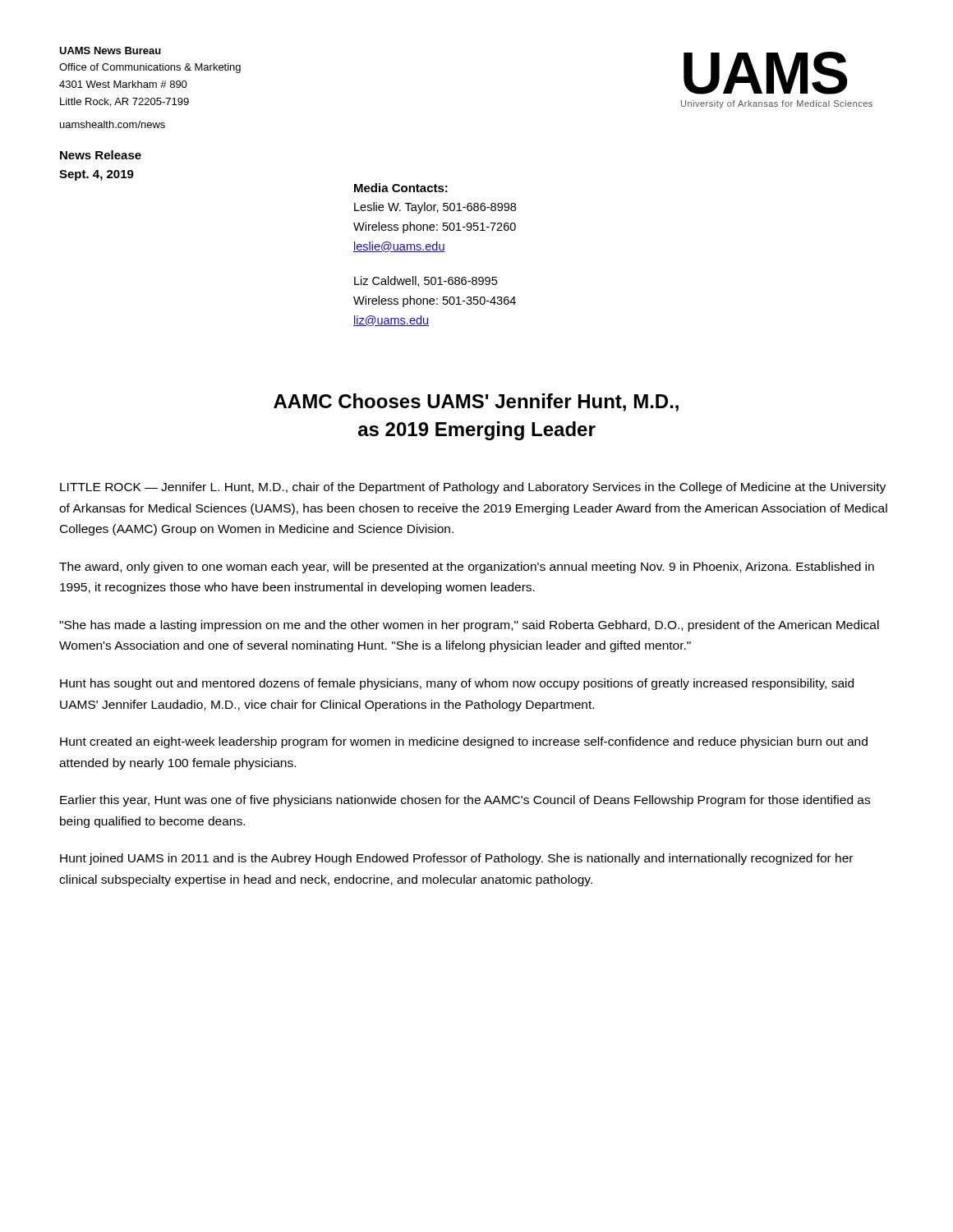Image resolution: width=953 pixels, height=1232 pixels.
Task: Select the title with the text "AAMC Chooses UAMS' Jennifer Hunt, M.D., as 2019"
Action: [476, 415]
